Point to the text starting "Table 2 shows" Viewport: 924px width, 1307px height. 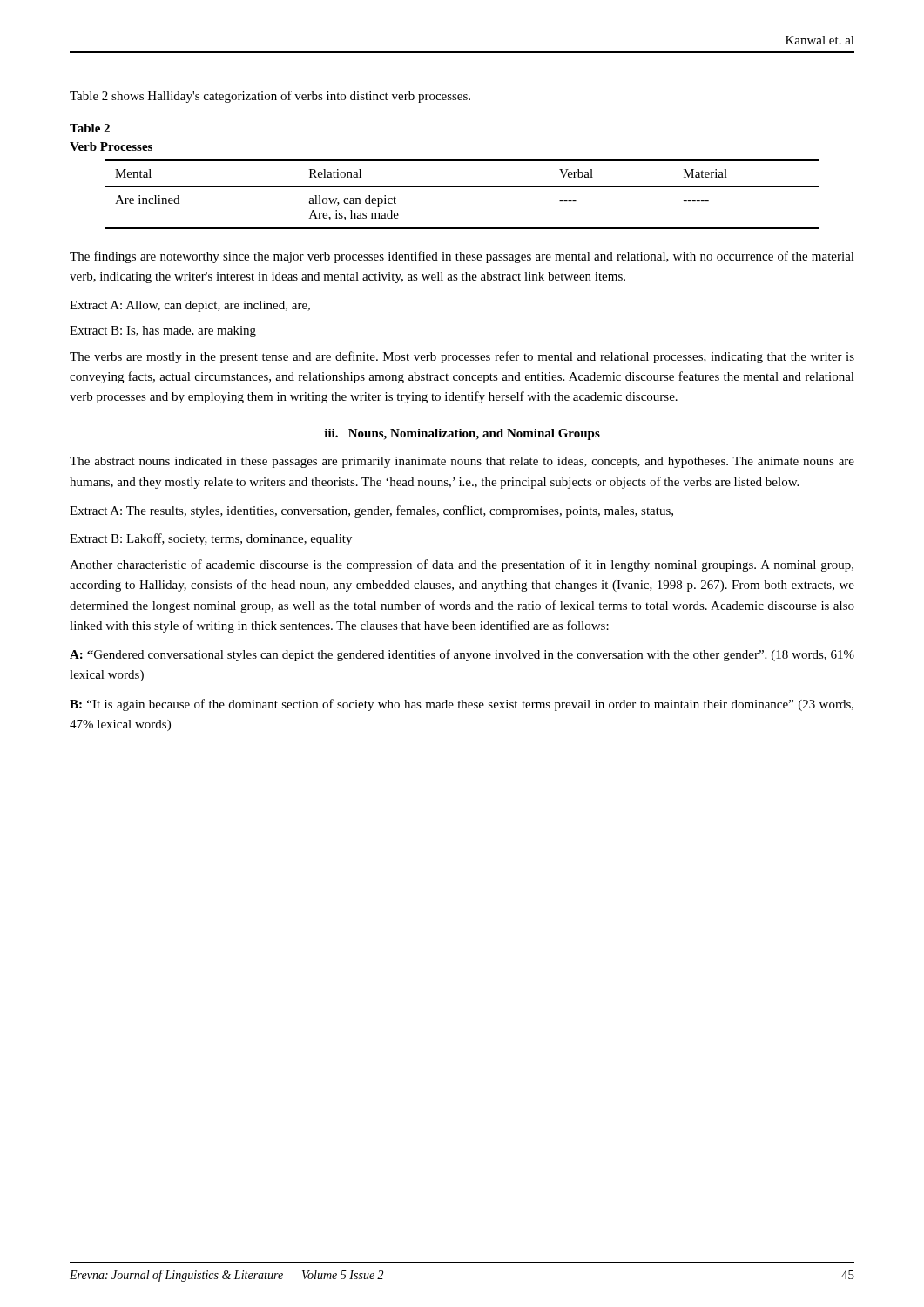[270, 96]
